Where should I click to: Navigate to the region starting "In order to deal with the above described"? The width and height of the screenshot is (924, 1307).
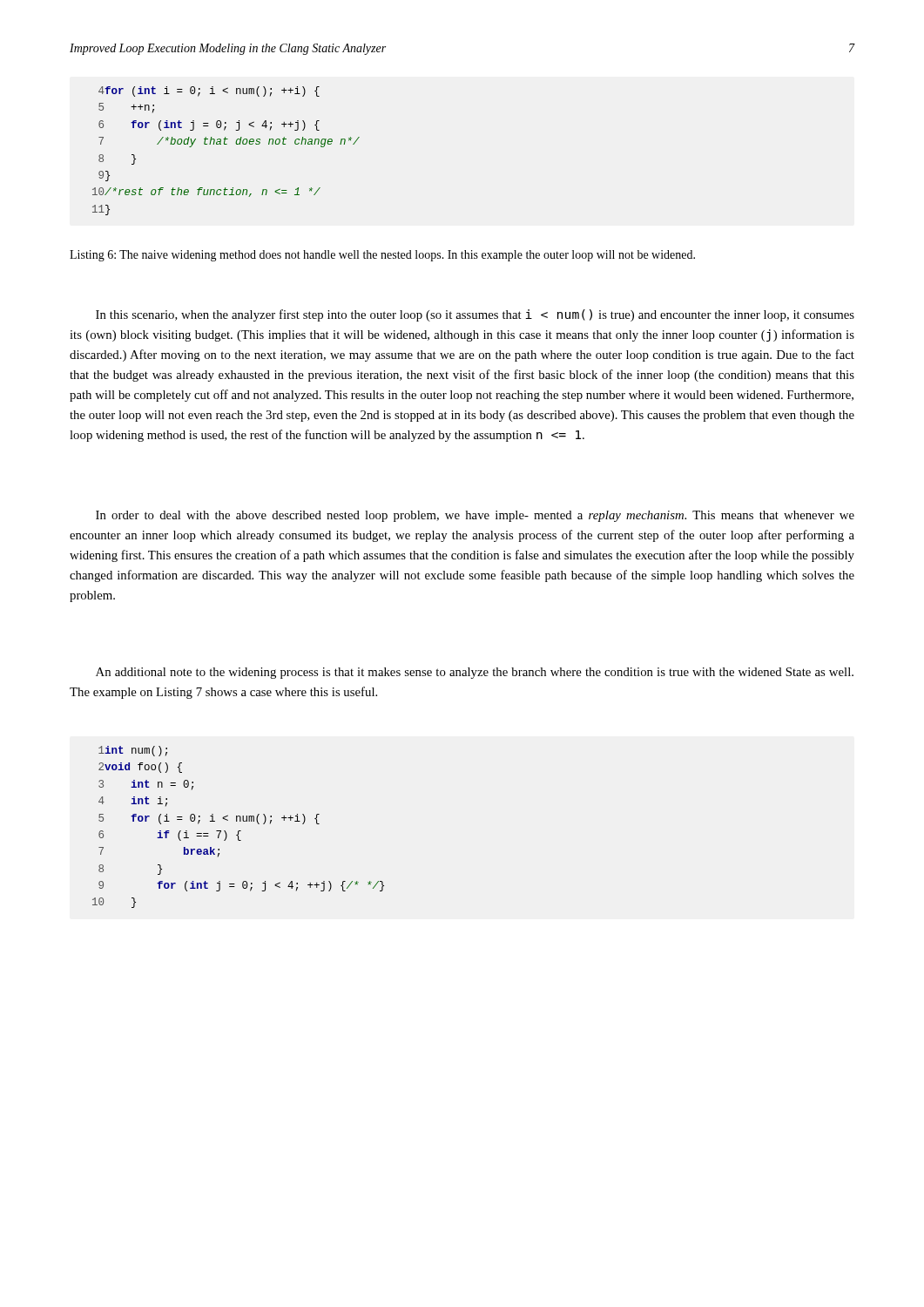pos(462,555)
